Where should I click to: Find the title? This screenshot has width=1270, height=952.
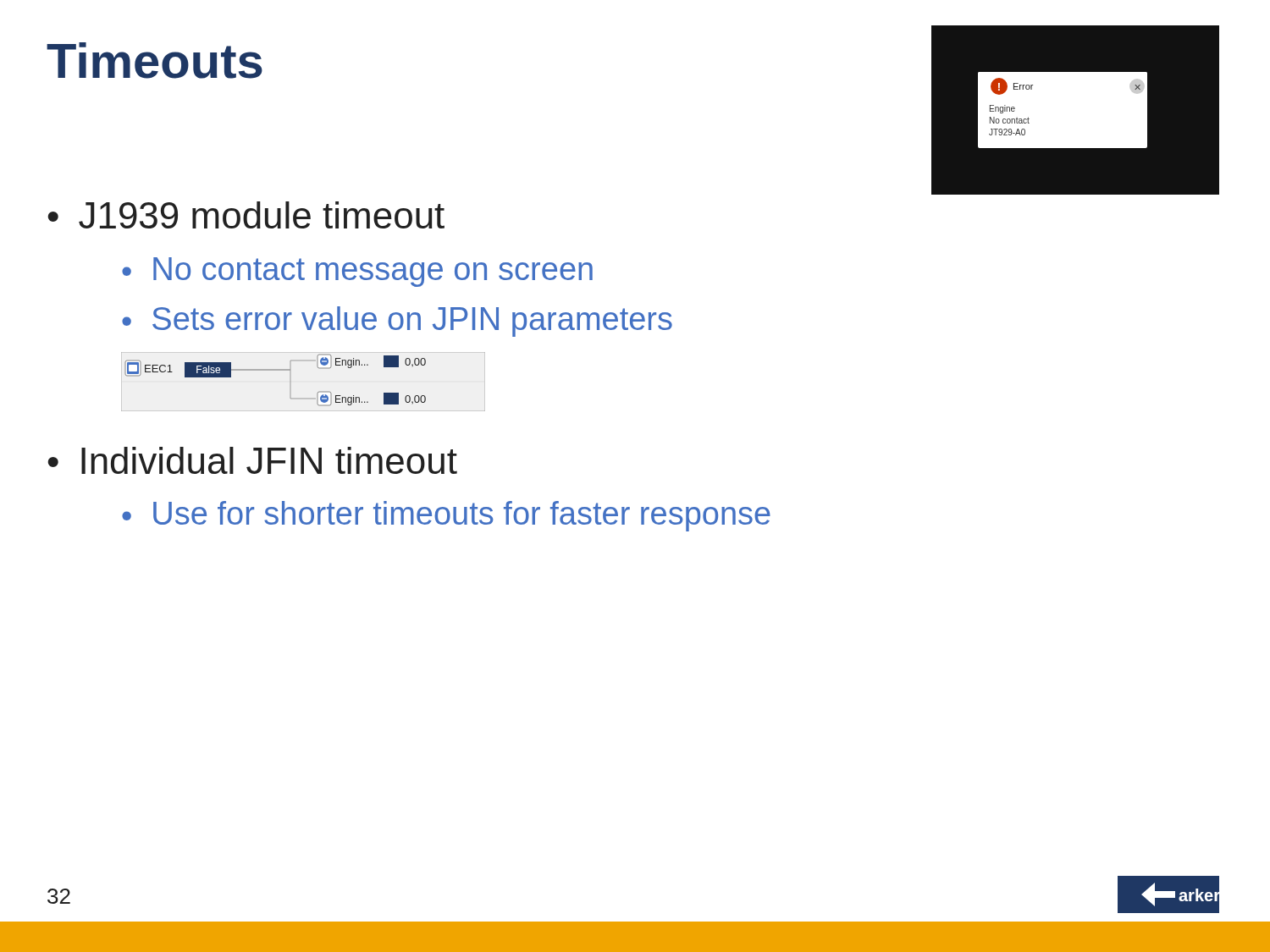[155, 60]
